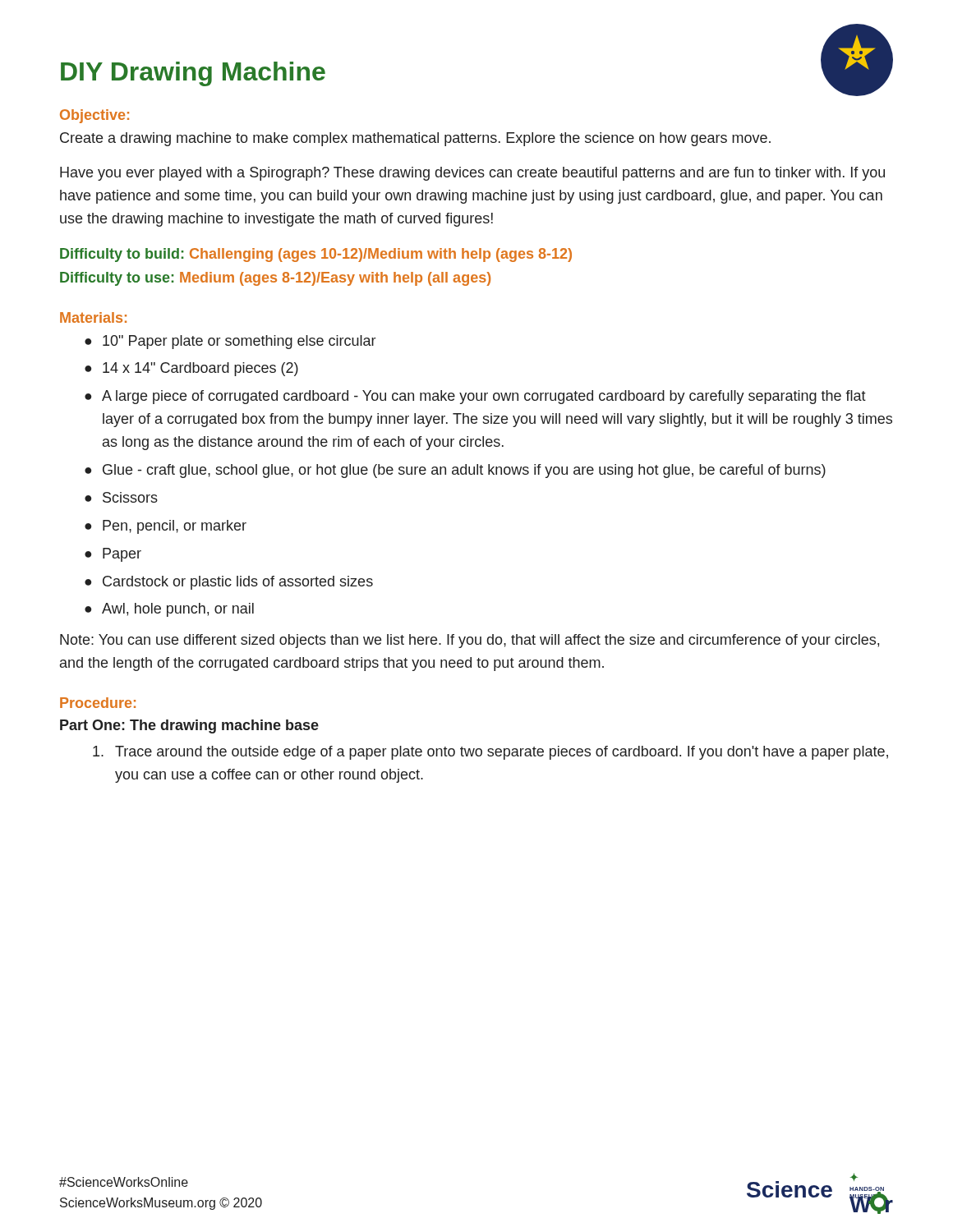Click on the text block that reads "Have you ever played with"
The height and width of the screenshot is (1232, 953).
[472, 196]
